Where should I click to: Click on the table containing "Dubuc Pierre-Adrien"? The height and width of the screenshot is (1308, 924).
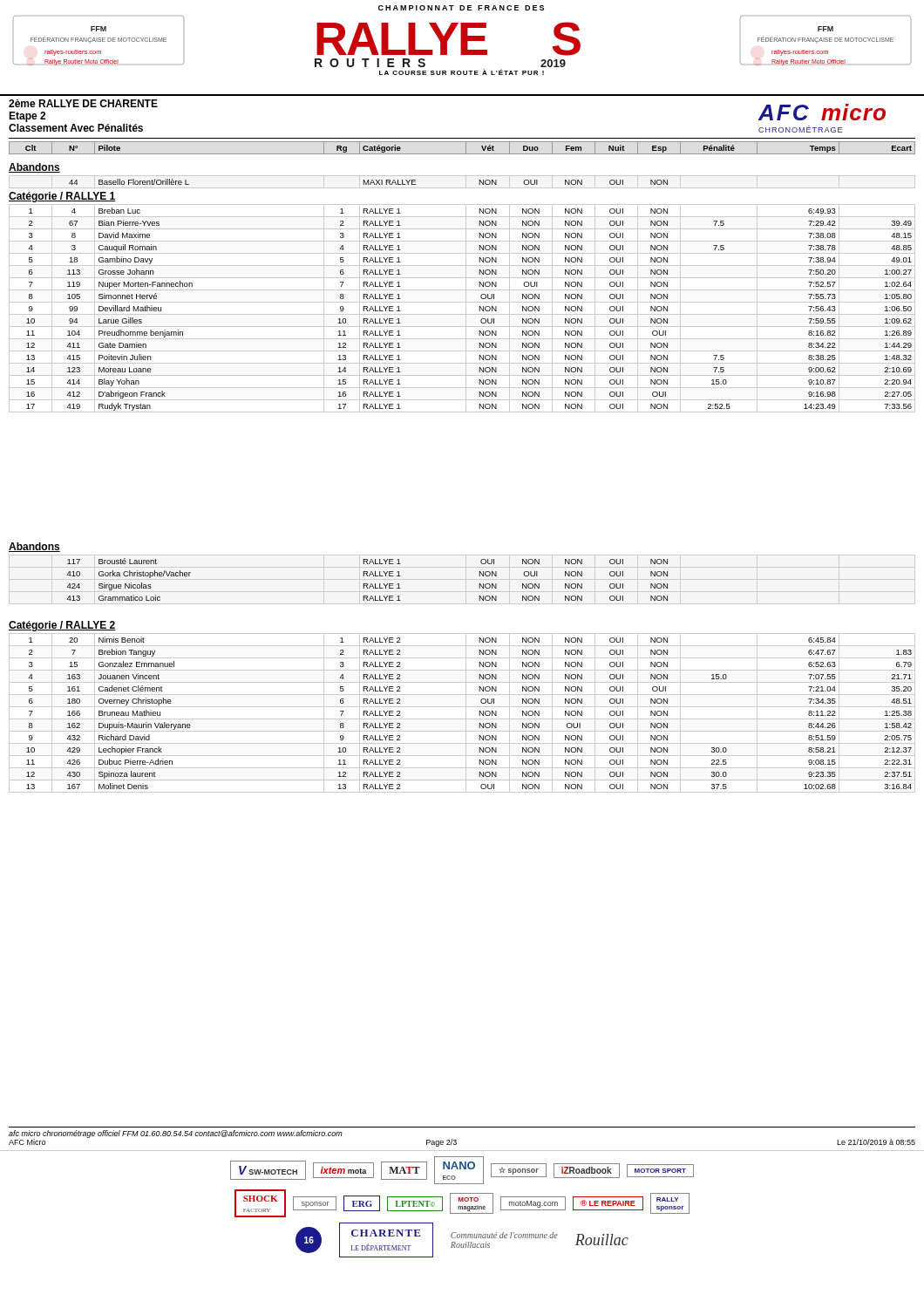click(x=462, y=713)
